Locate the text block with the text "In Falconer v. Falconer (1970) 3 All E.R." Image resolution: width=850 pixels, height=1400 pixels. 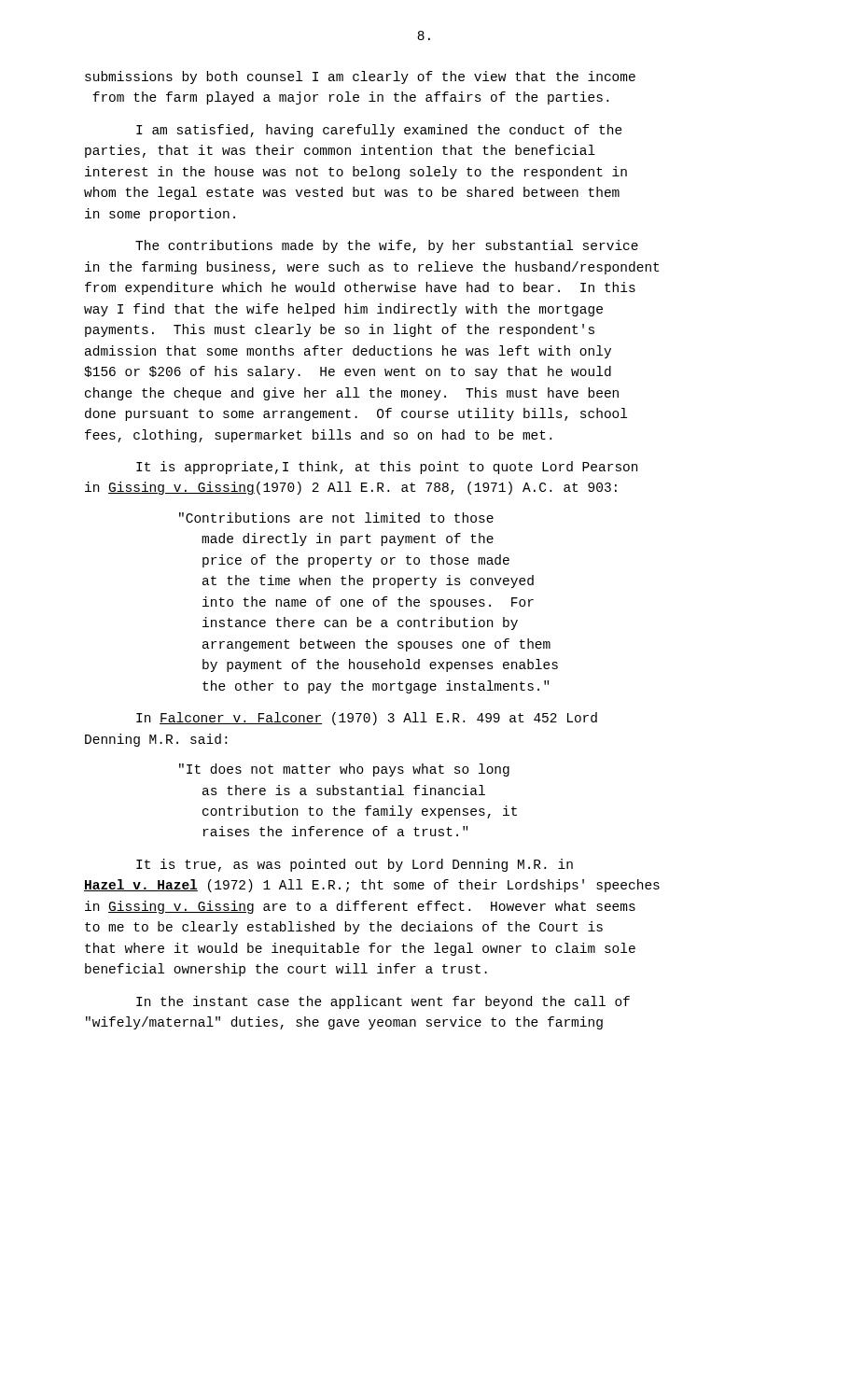341,729
